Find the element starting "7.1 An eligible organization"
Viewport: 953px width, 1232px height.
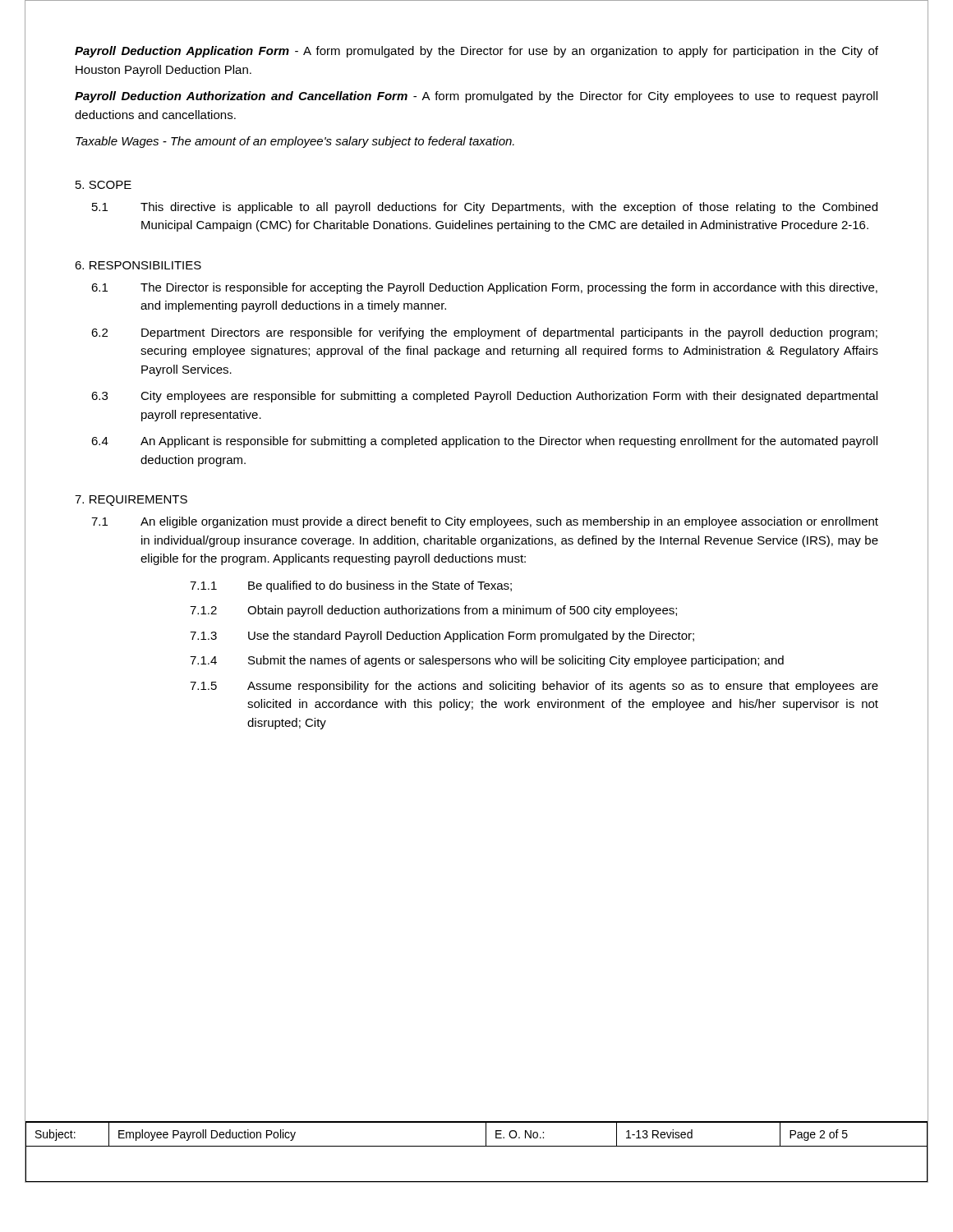(485, 540)
